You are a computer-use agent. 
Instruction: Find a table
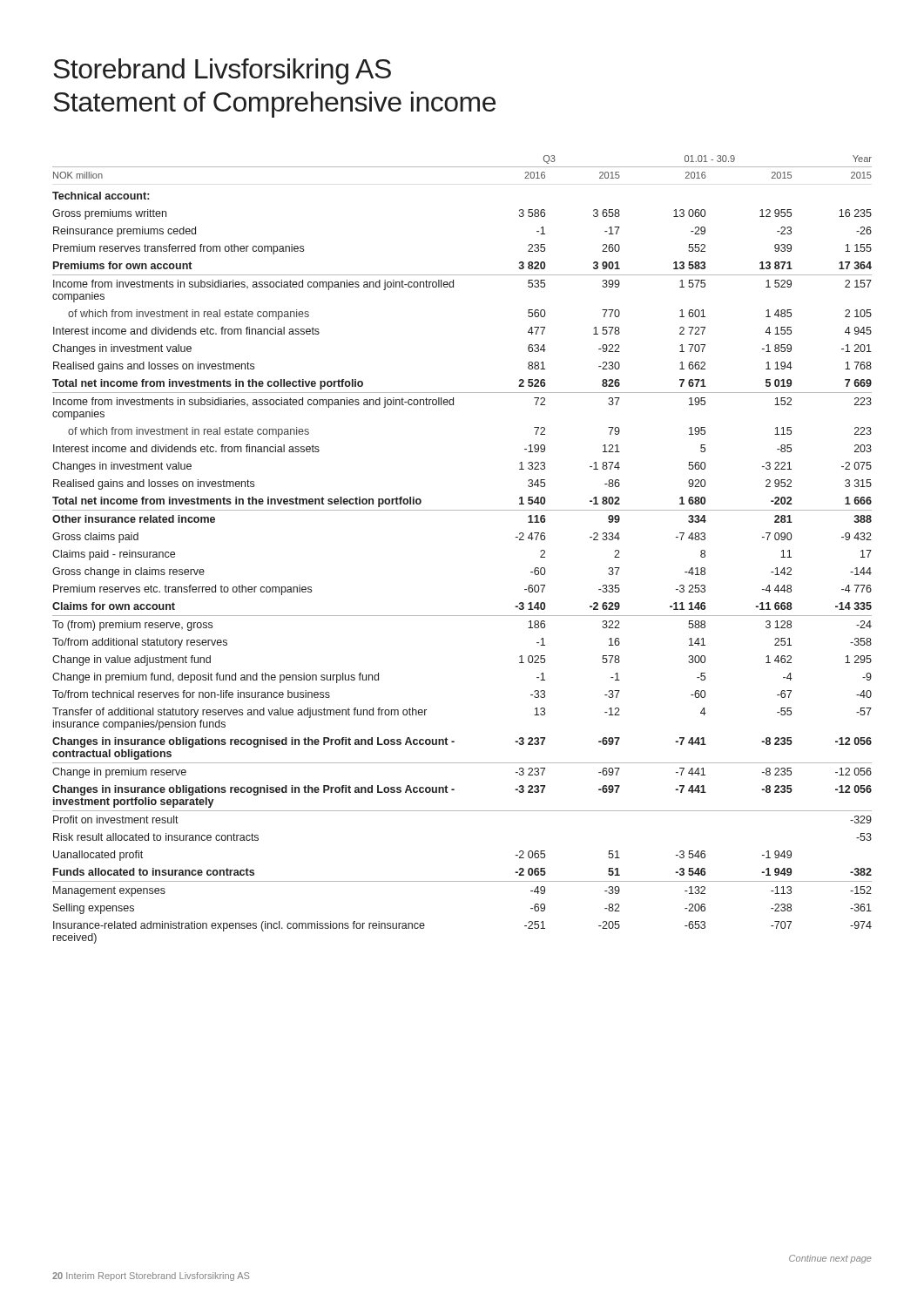(462, 548)
